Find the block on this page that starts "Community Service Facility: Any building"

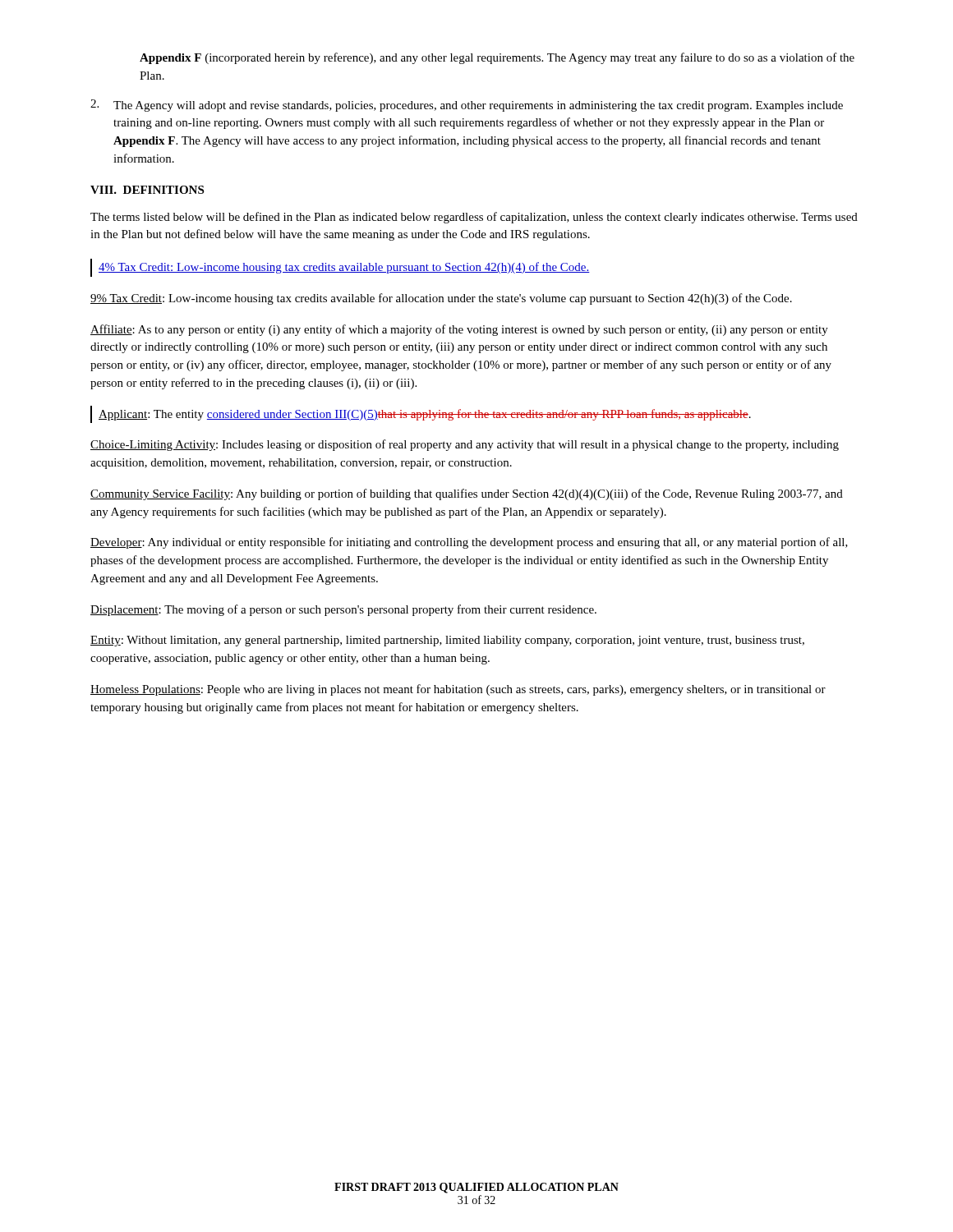tap(466, 502)
